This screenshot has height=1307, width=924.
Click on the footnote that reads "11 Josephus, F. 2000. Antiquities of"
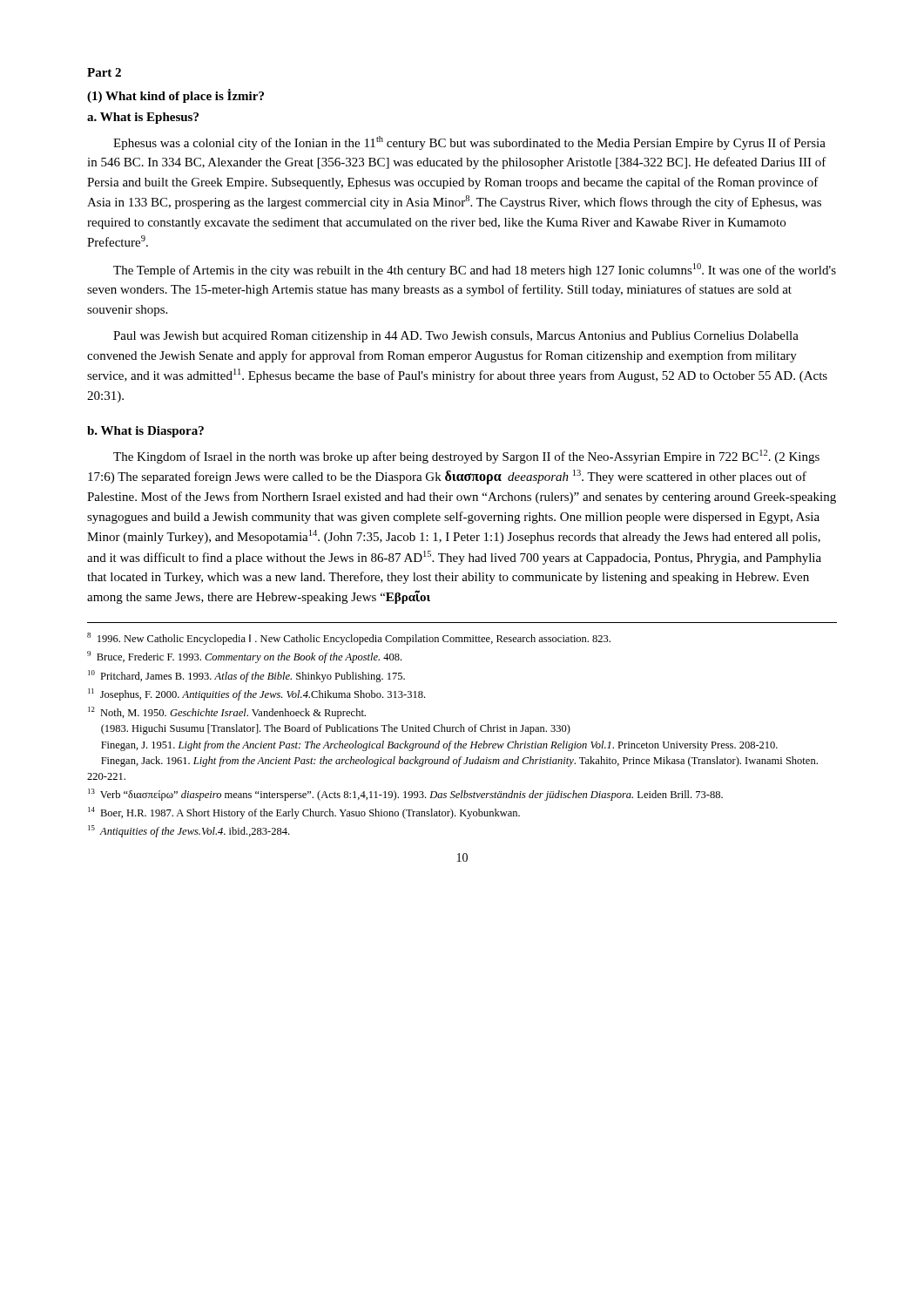pyautogui.click(x=256, y=694)
